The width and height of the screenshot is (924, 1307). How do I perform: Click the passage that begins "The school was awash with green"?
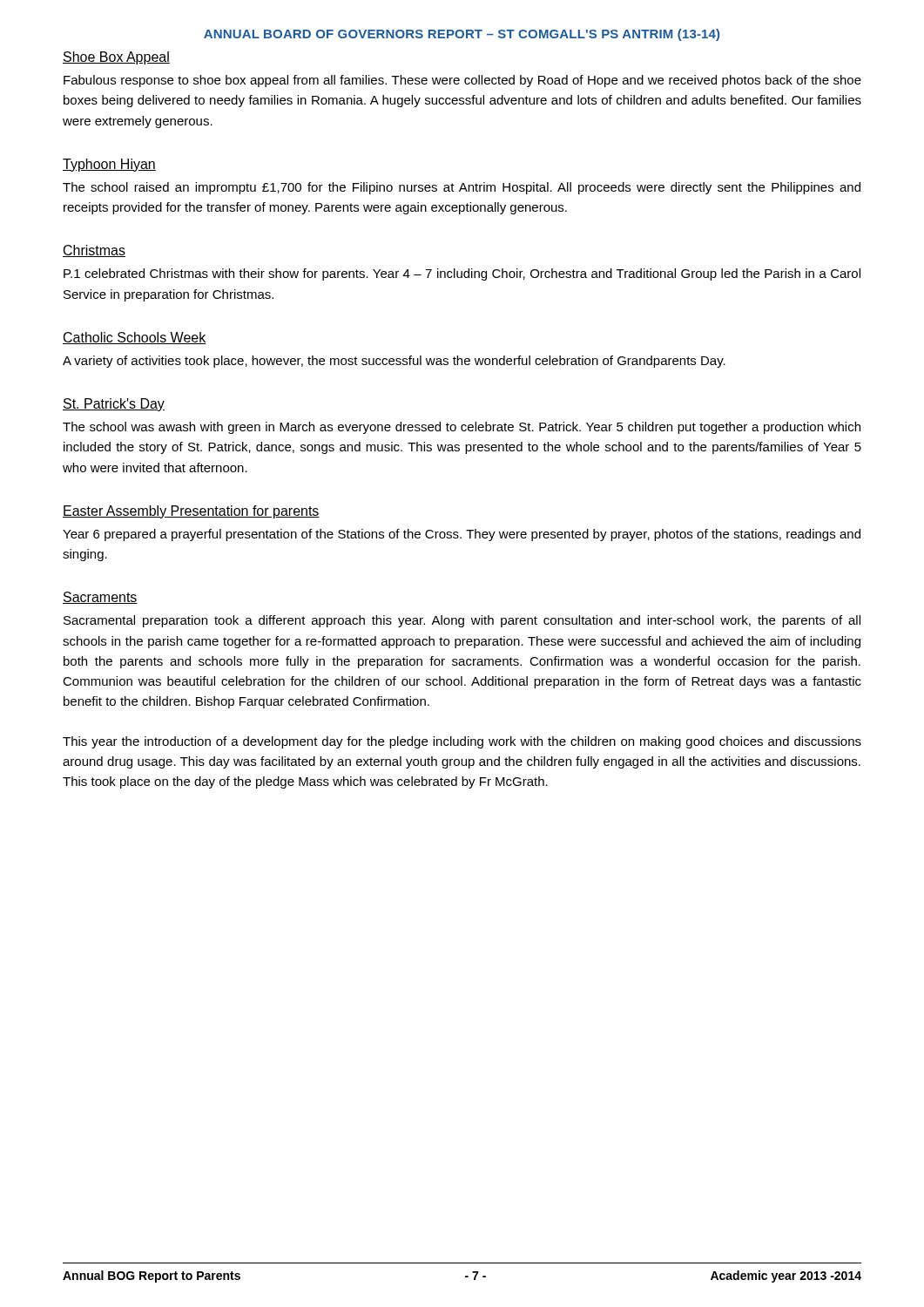tap(462, 447)
